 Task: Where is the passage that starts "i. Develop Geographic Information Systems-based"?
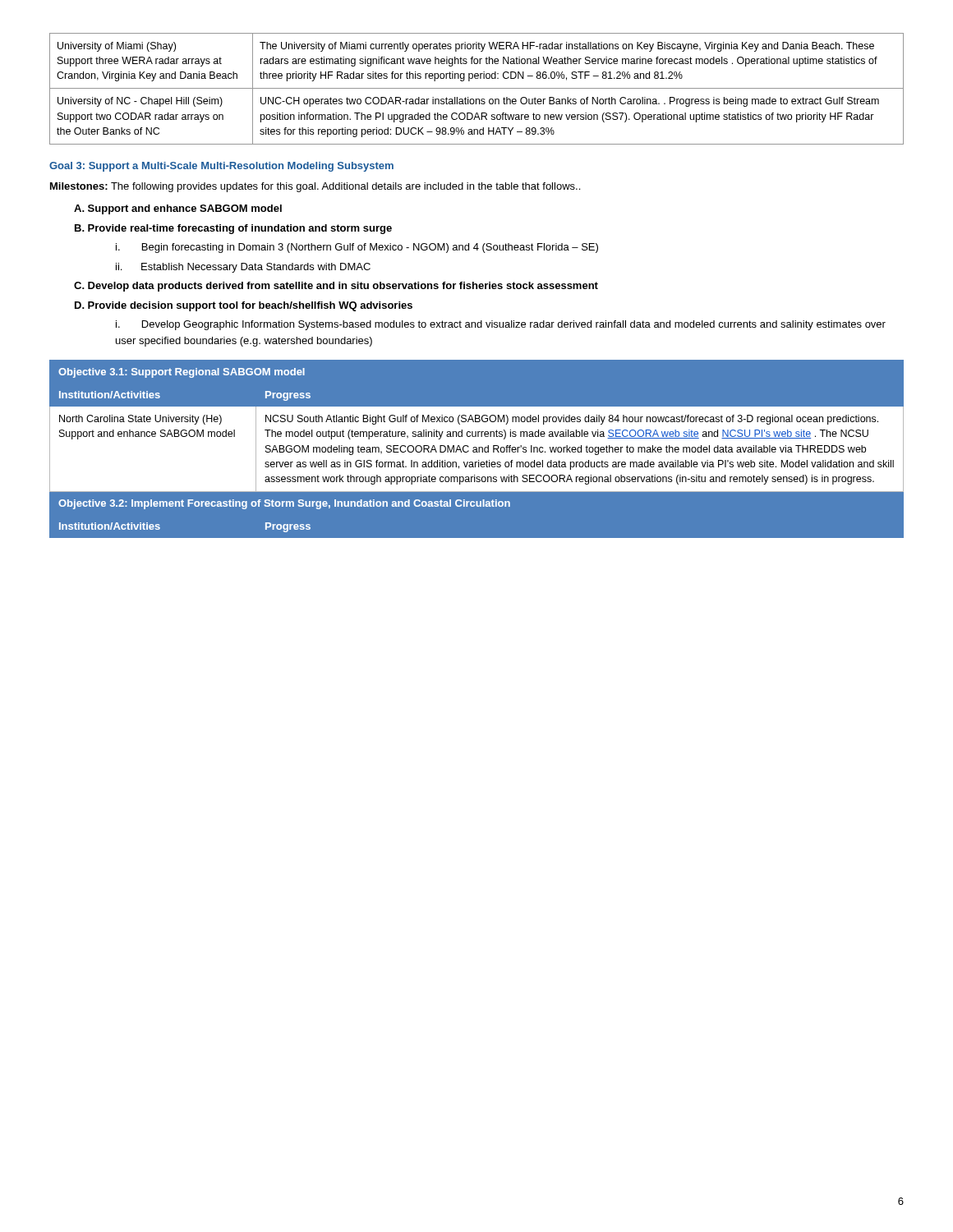pos(476,332)
